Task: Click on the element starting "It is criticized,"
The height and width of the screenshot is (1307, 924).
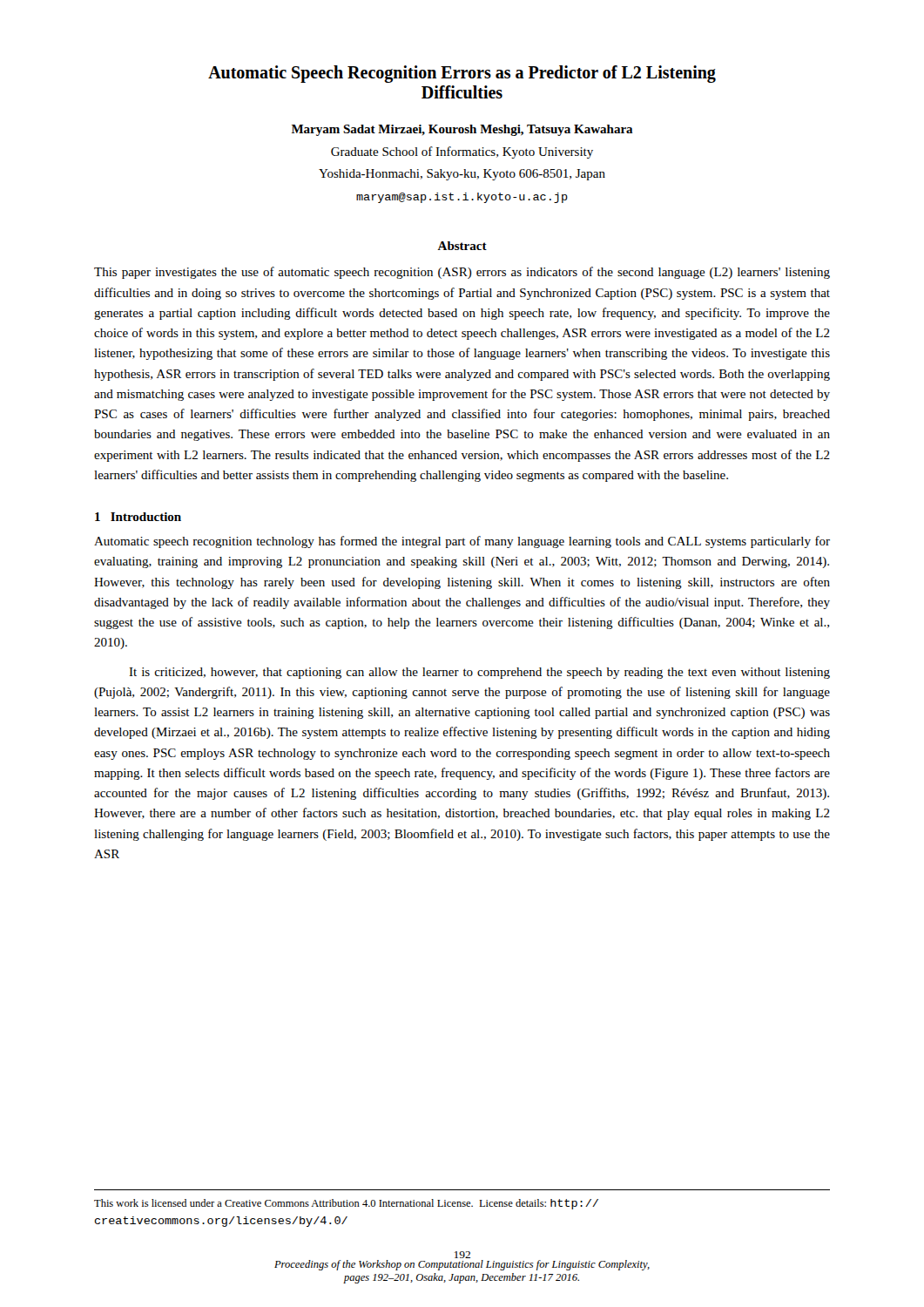Action: (x=462, y=763)
